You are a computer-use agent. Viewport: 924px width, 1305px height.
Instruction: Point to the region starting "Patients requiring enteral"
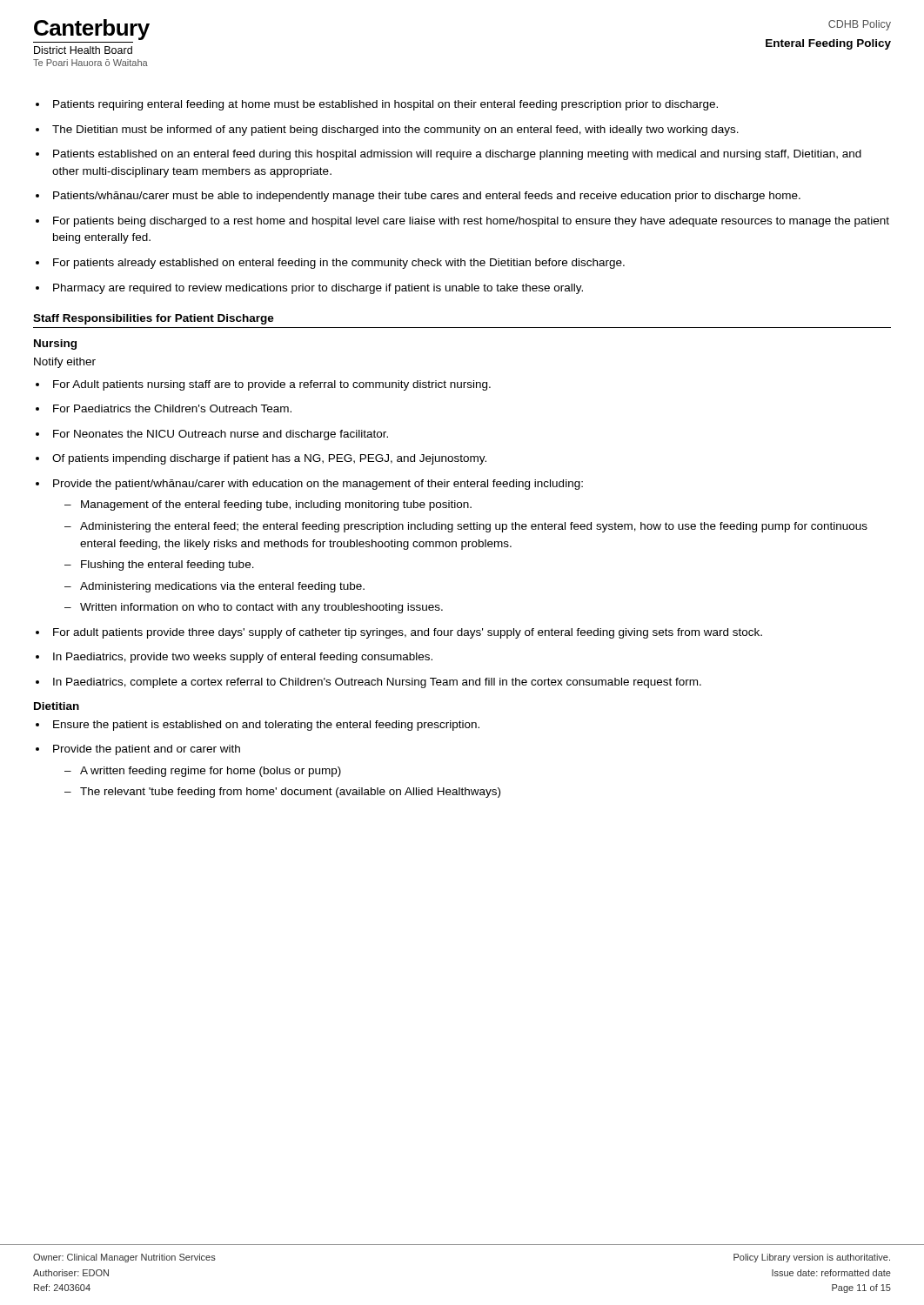tap(386, 104)
